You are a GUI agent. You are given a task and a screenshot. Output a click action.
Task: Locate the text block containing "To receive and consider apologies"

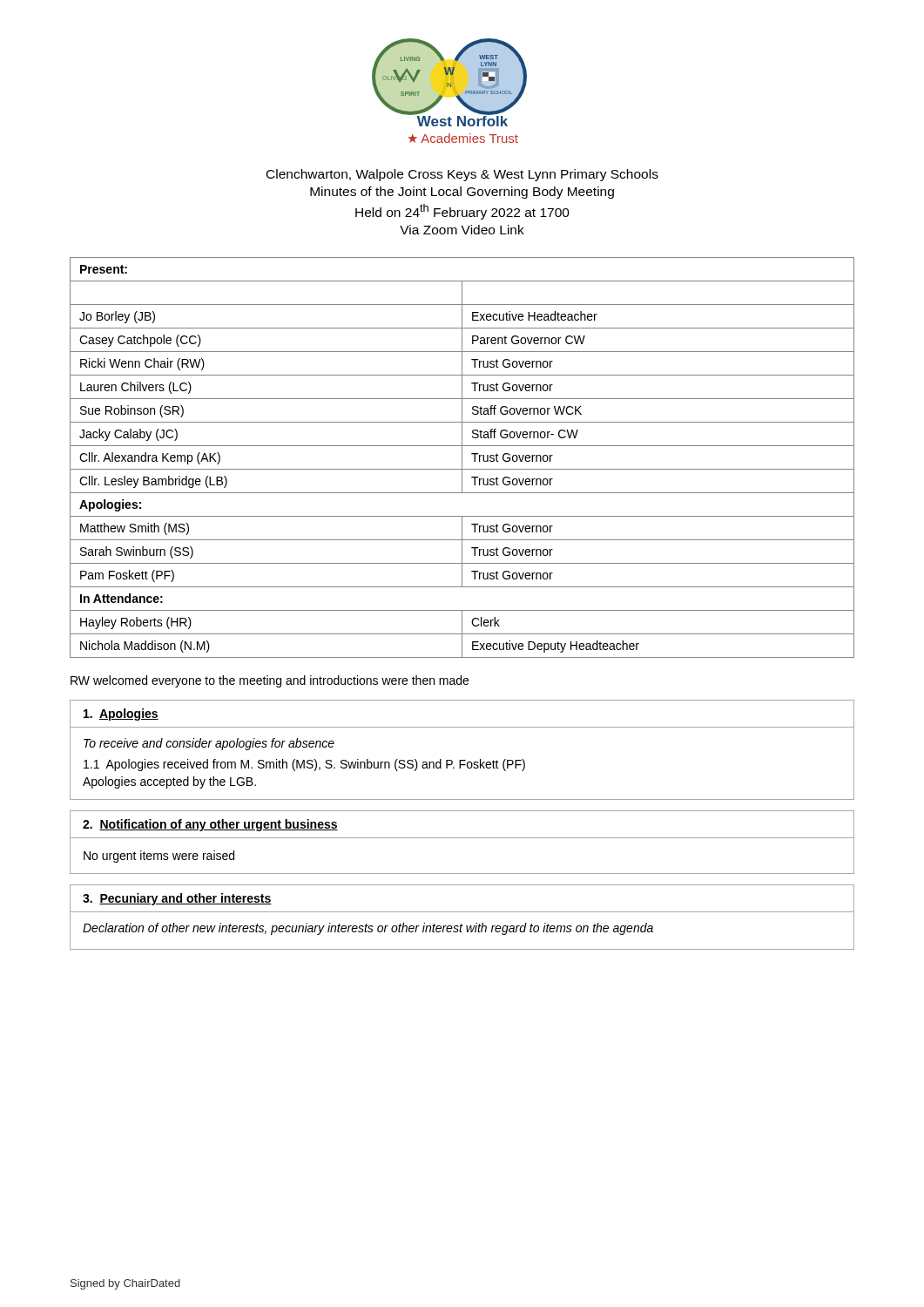pyautogui.click(x=209, y=743)
